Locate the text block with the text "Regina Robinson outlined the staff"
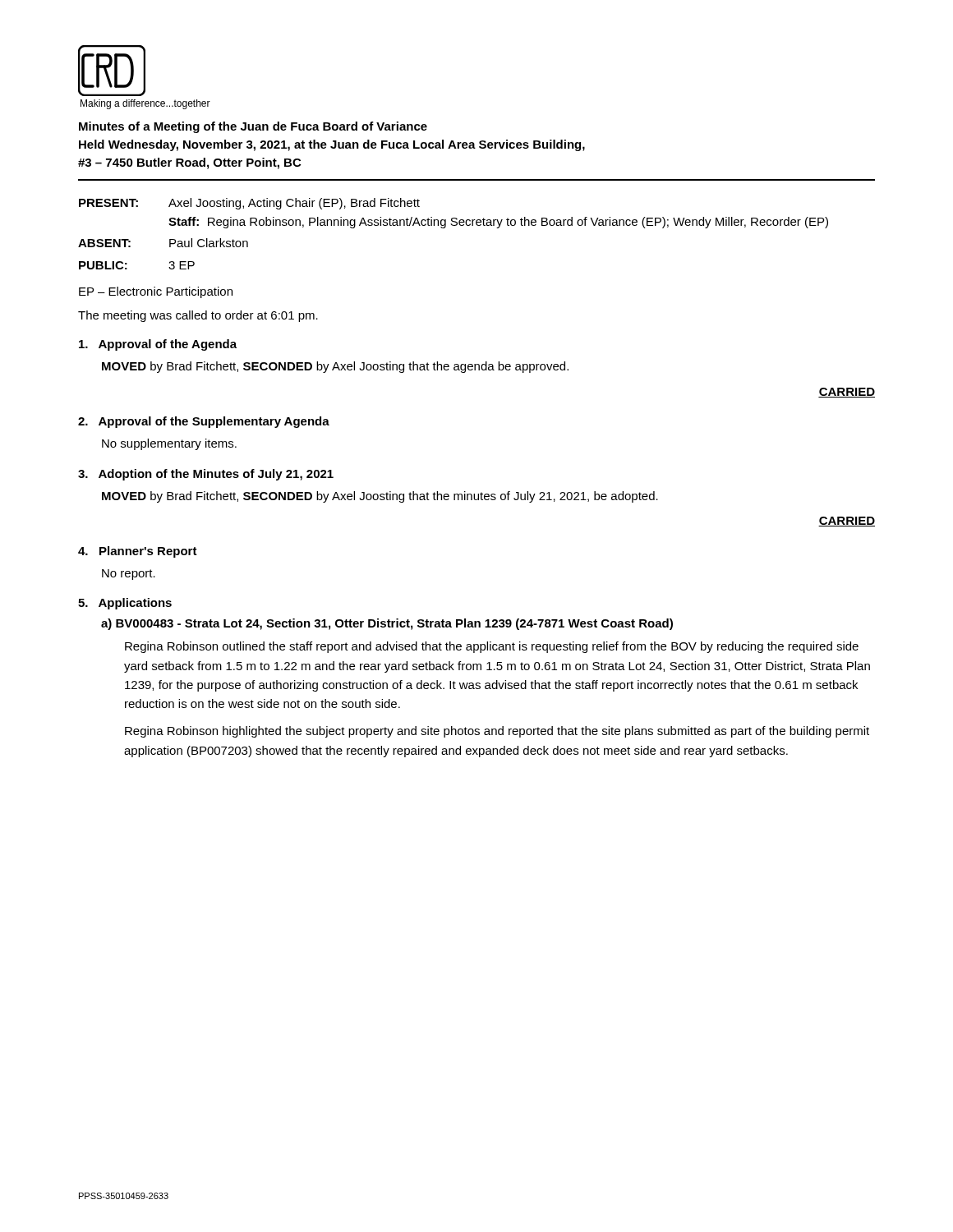Image resolution: width=953 pixels, height=1232 pixels. [497, 675]
